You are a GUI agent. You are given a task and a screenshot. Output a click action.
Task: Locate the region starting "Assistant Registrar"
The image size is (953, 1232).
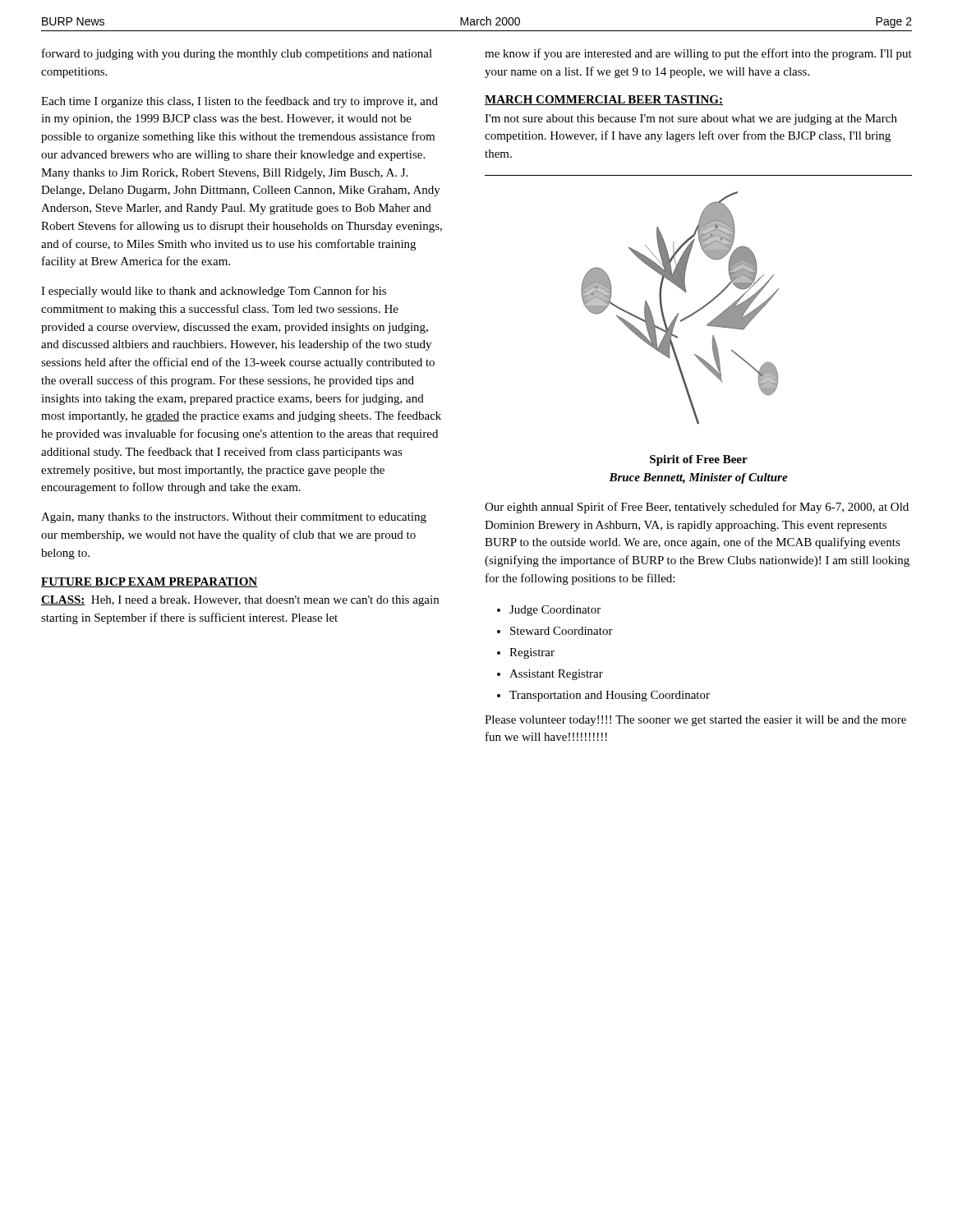(556, 673)
